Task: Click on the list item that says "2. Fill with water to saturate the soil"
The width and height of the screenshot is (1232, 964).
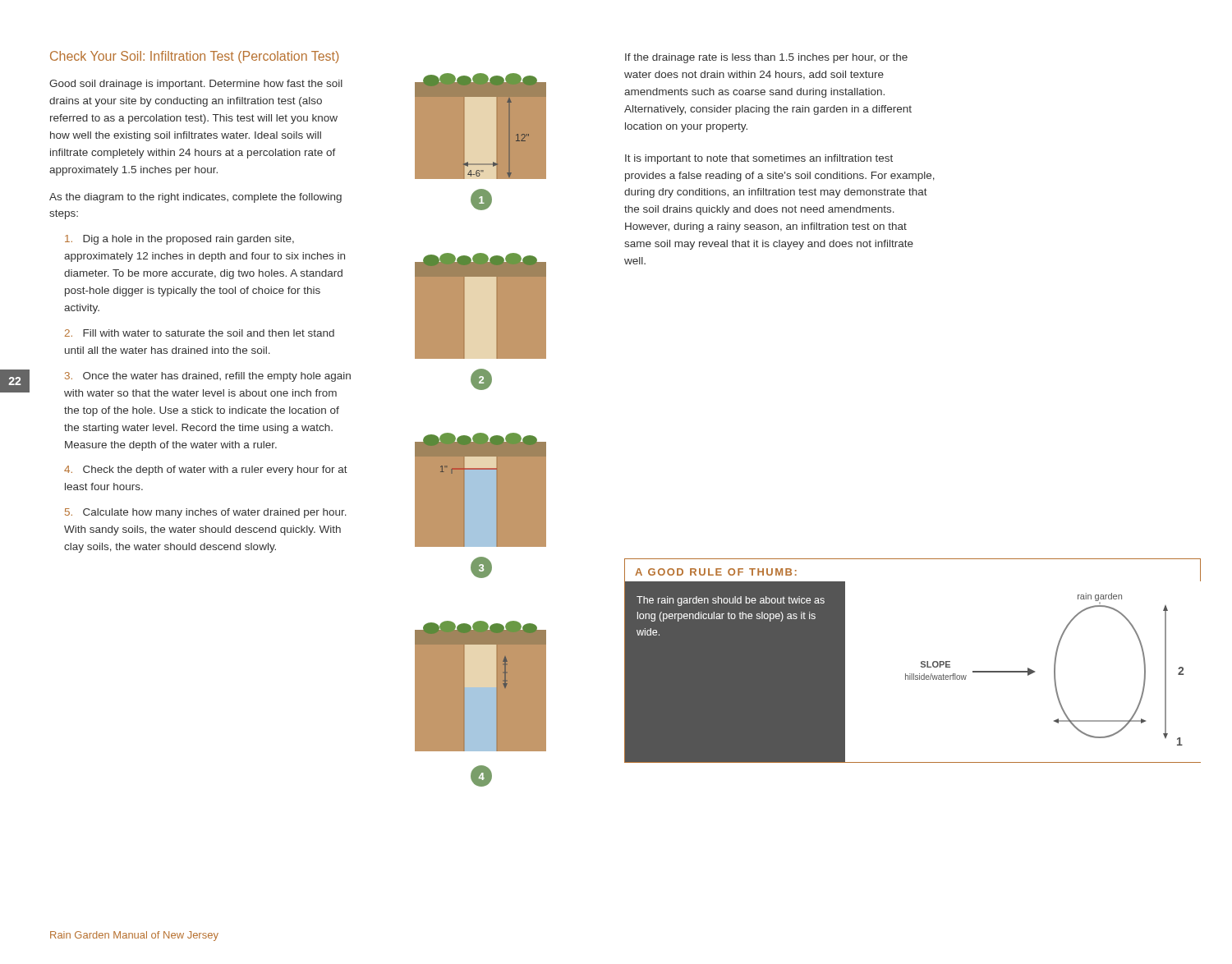Action: coord(199,342)
